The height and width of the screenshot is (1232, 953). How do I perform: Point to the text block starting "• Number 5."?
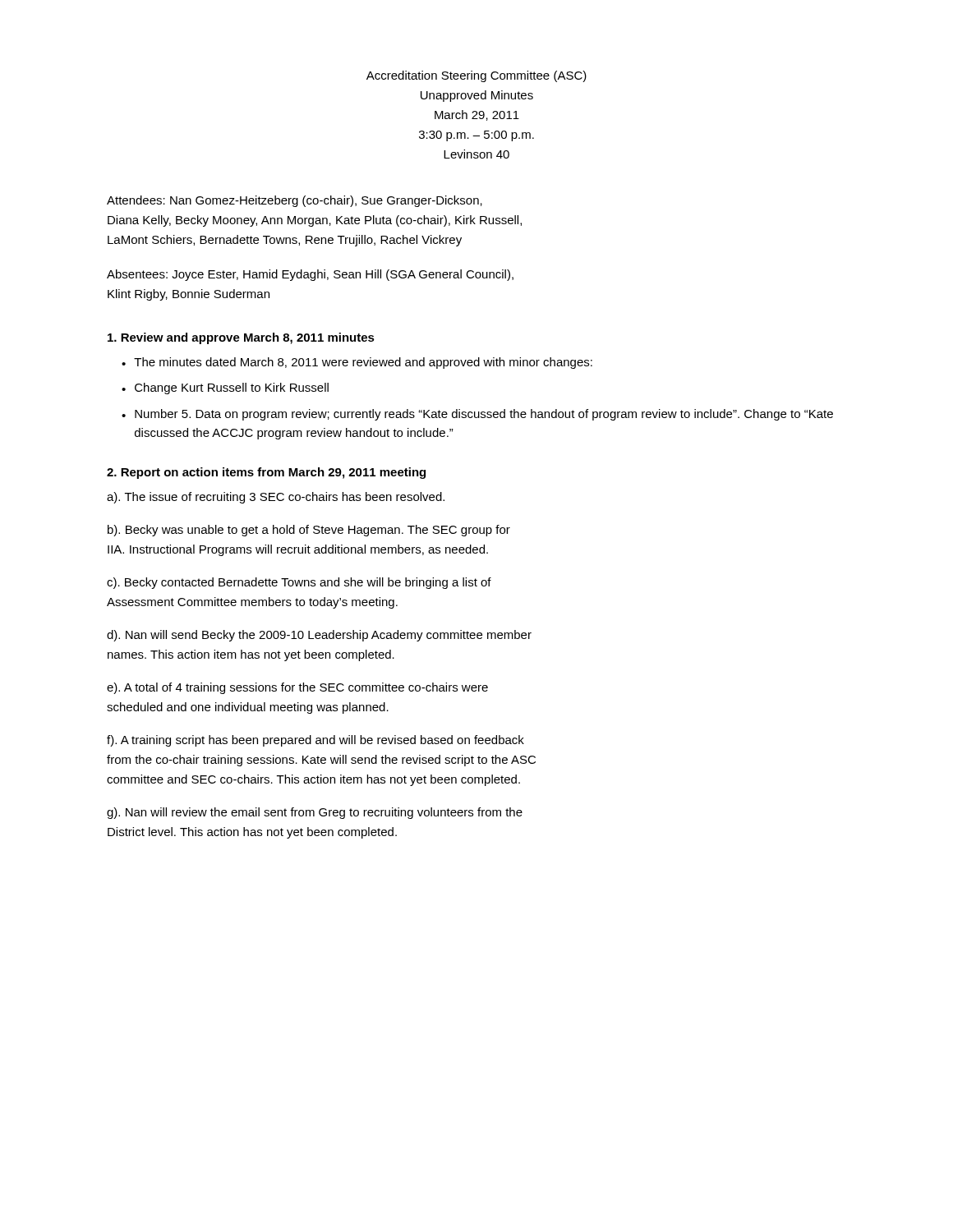[x=484, y=423]
